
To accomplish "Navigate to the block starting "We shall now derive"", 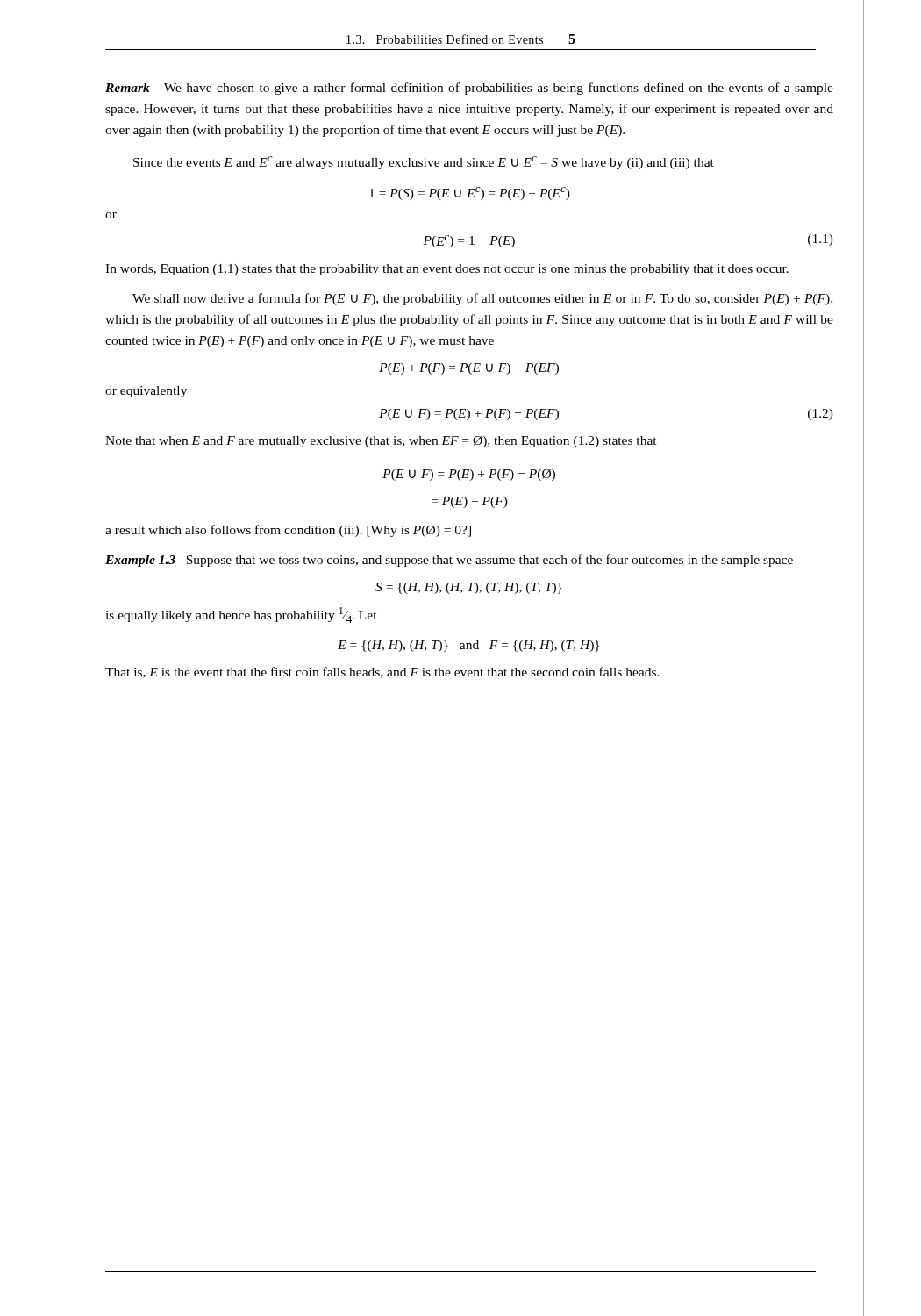I will 469,319.
